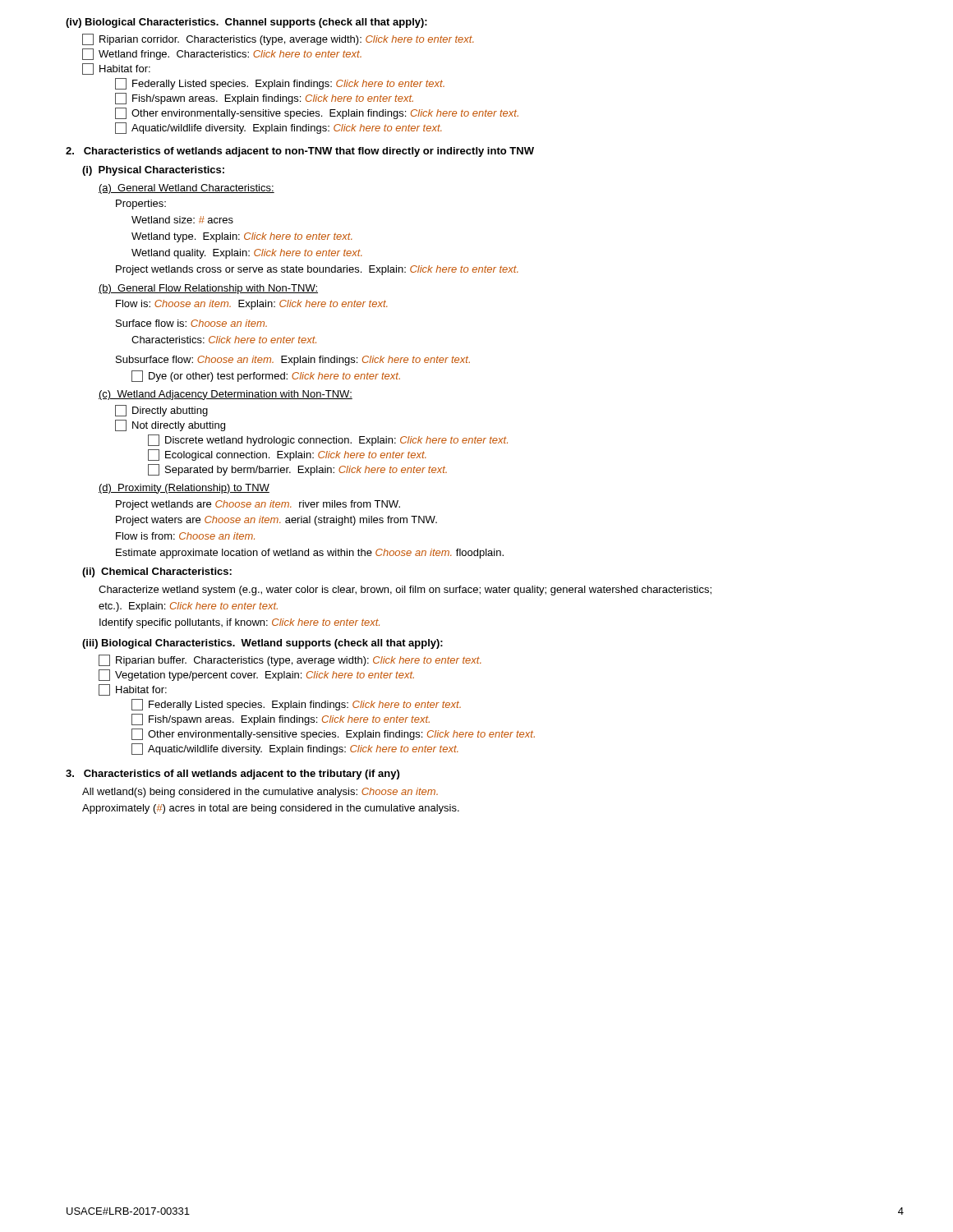Screen dimensions: 1232x953
Task: Find "(ii) Chemical Characteristics:" on this page
Action: pos(157,571)
